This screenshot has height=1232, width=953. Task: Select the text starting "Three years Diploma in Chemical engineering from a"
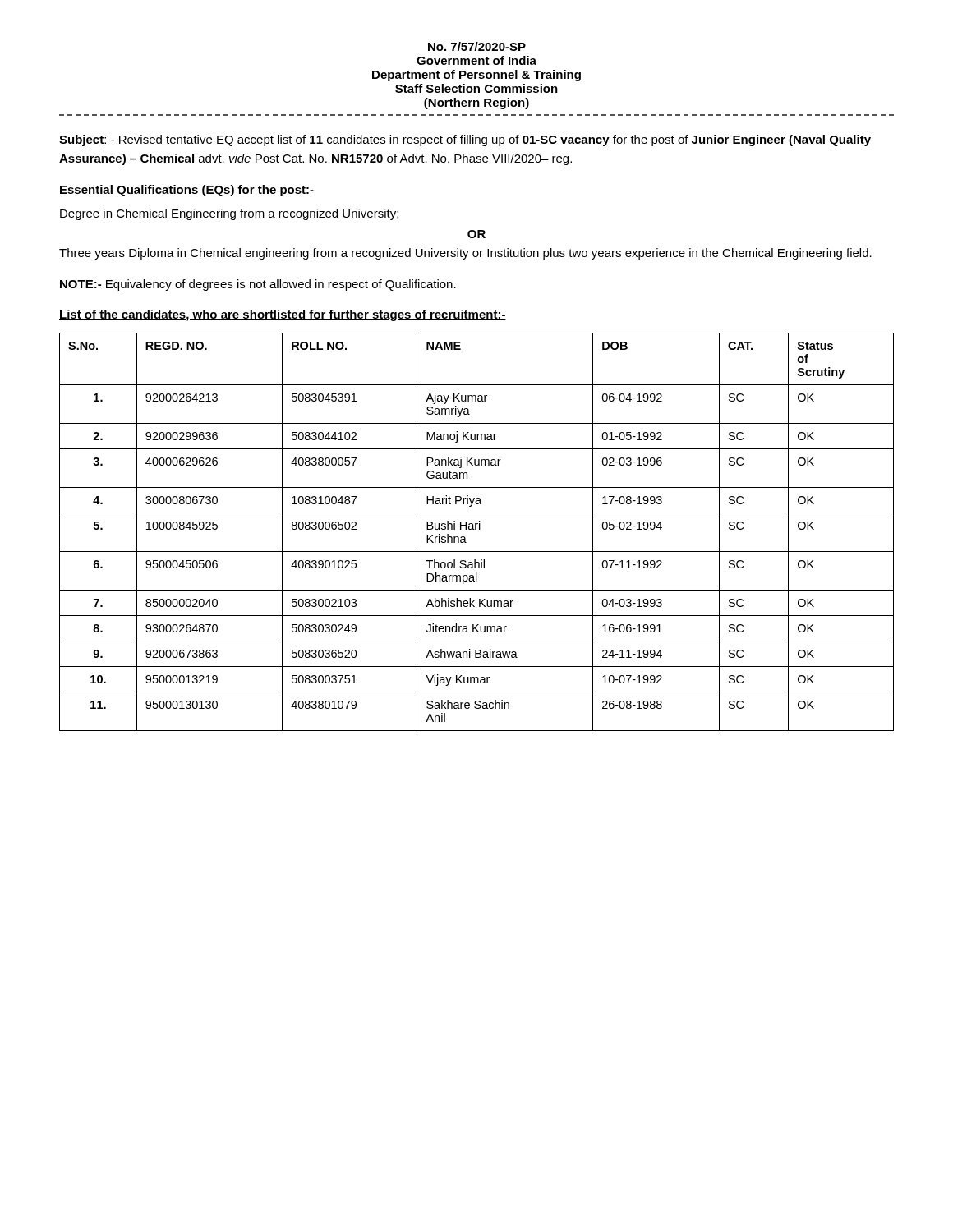[x=466, y=252]
